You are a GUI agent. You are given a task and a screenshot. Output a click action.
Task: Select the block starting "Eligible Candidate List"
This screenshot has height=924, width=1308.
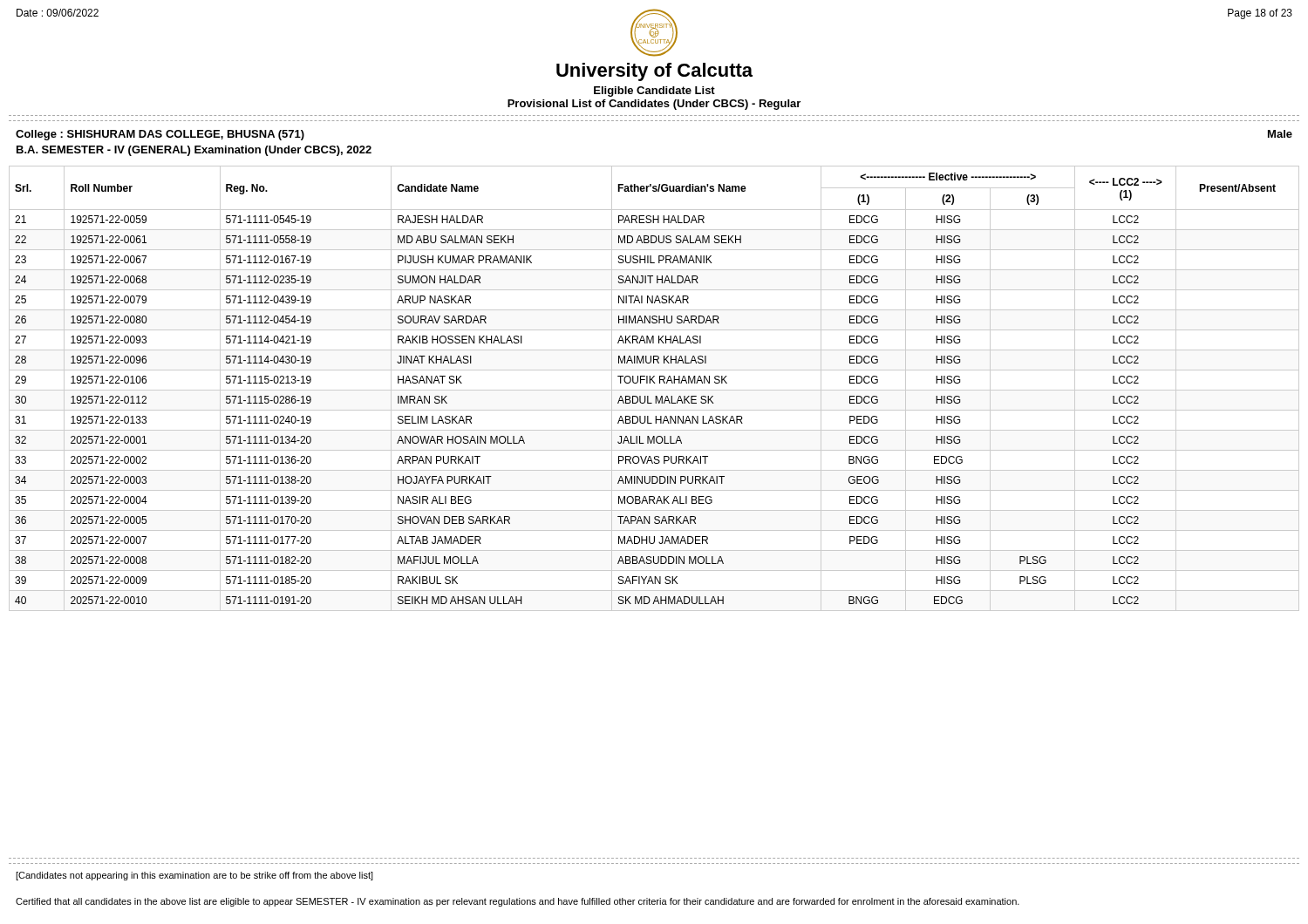[654, 97]
